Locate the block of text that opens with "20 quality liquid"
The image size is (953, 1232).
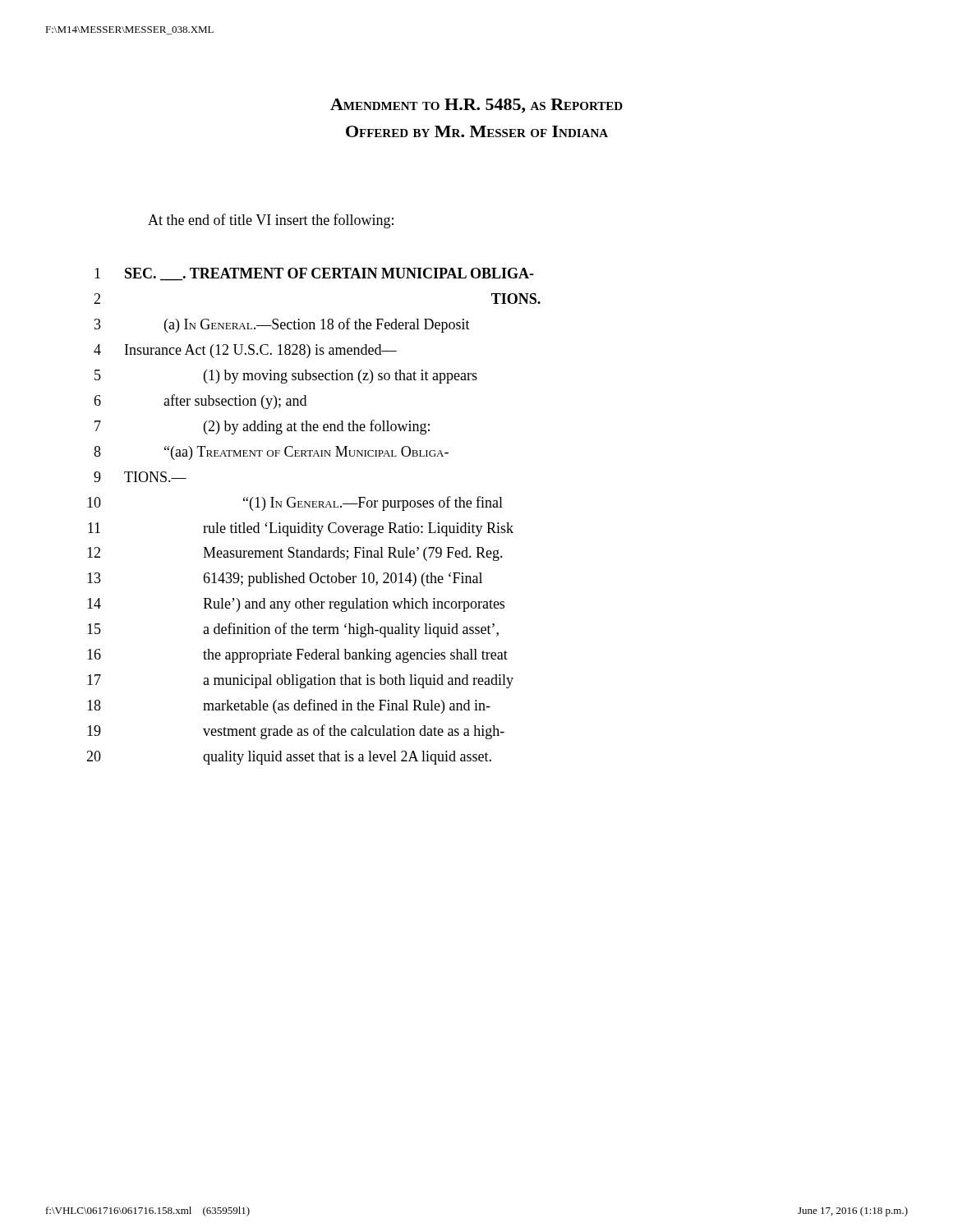click(x=476, y=757)
